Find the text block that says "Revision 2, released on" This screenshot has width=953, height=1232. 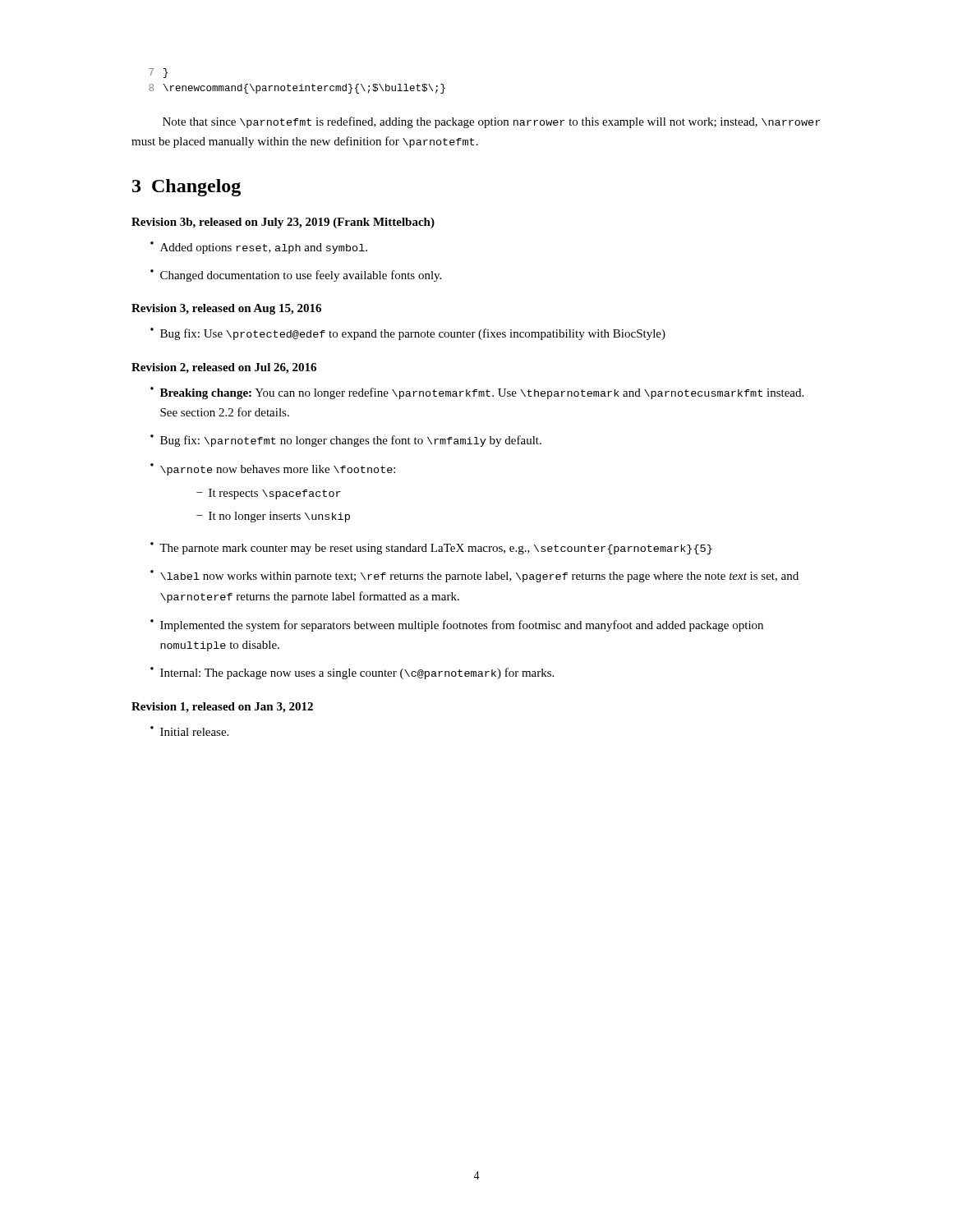click(x=224, y=367)
